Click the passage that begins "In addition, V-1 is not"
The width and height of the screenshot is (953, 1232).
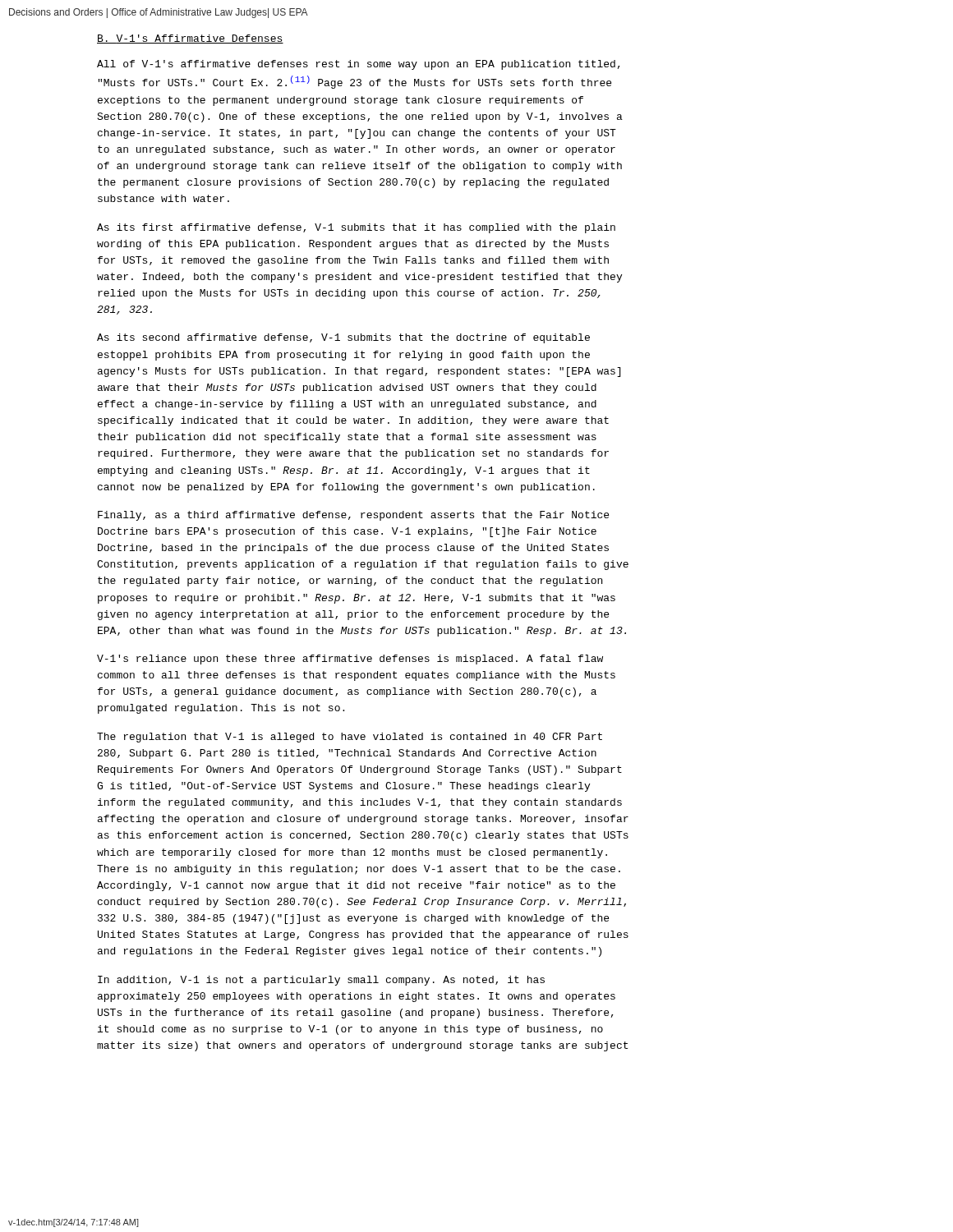(363, 1013)
